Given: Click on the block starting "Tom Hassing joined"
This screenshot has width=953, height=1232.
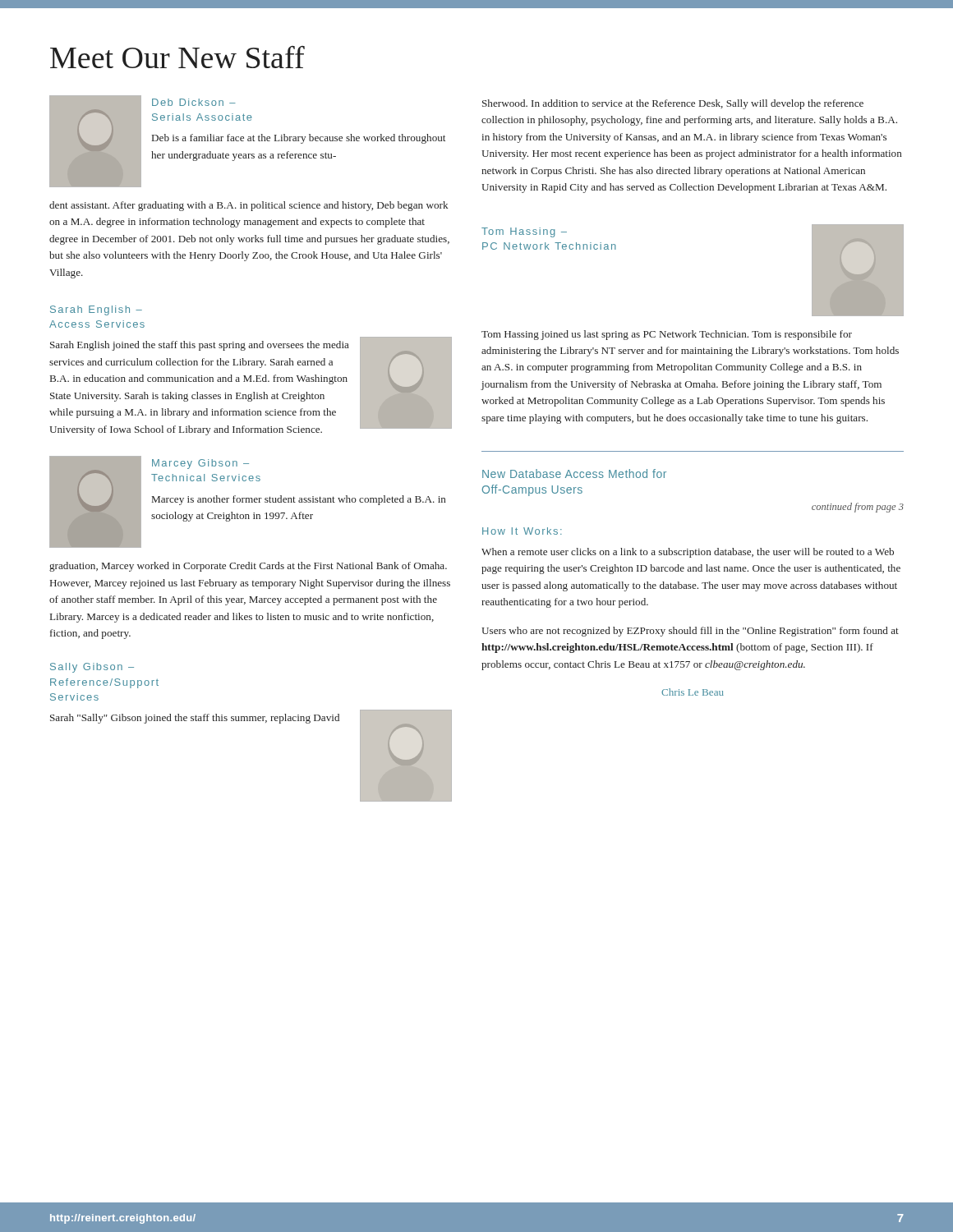Looking at the screenshot, I should (690, 376).
